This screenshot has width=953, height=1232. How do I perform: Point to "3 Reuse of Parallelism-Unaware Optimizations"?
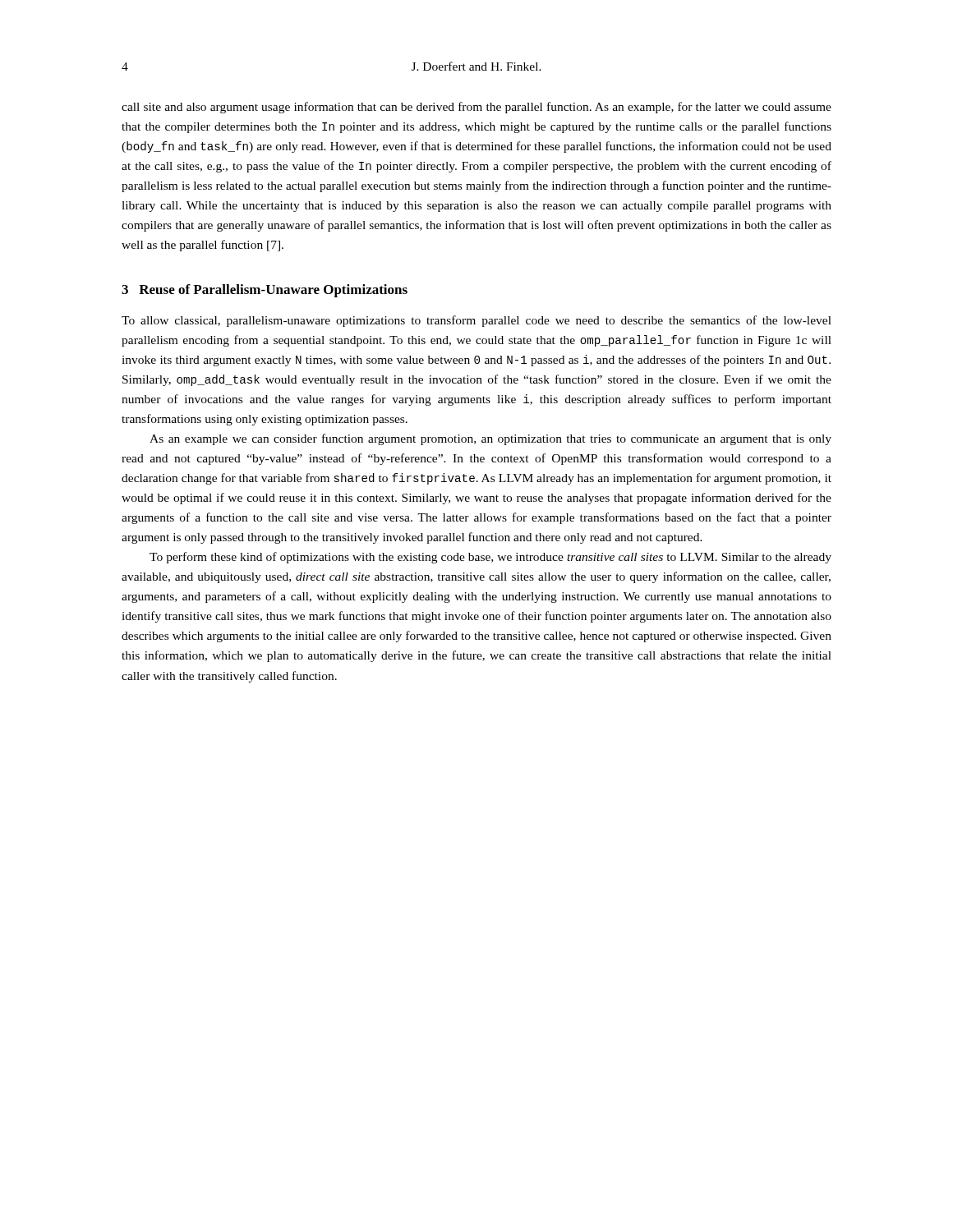265,290
